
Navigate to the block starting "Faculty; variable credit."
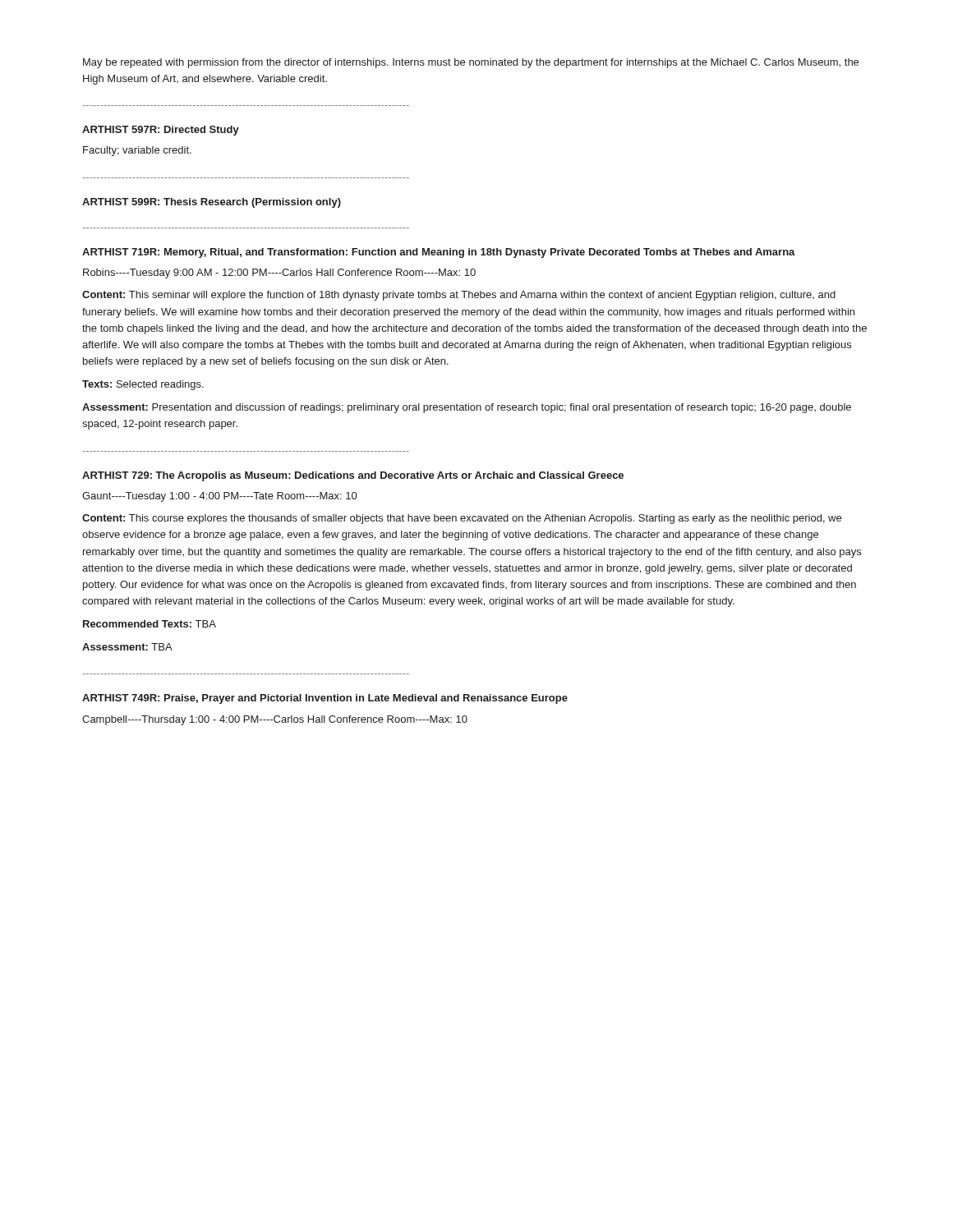[137, 150]
